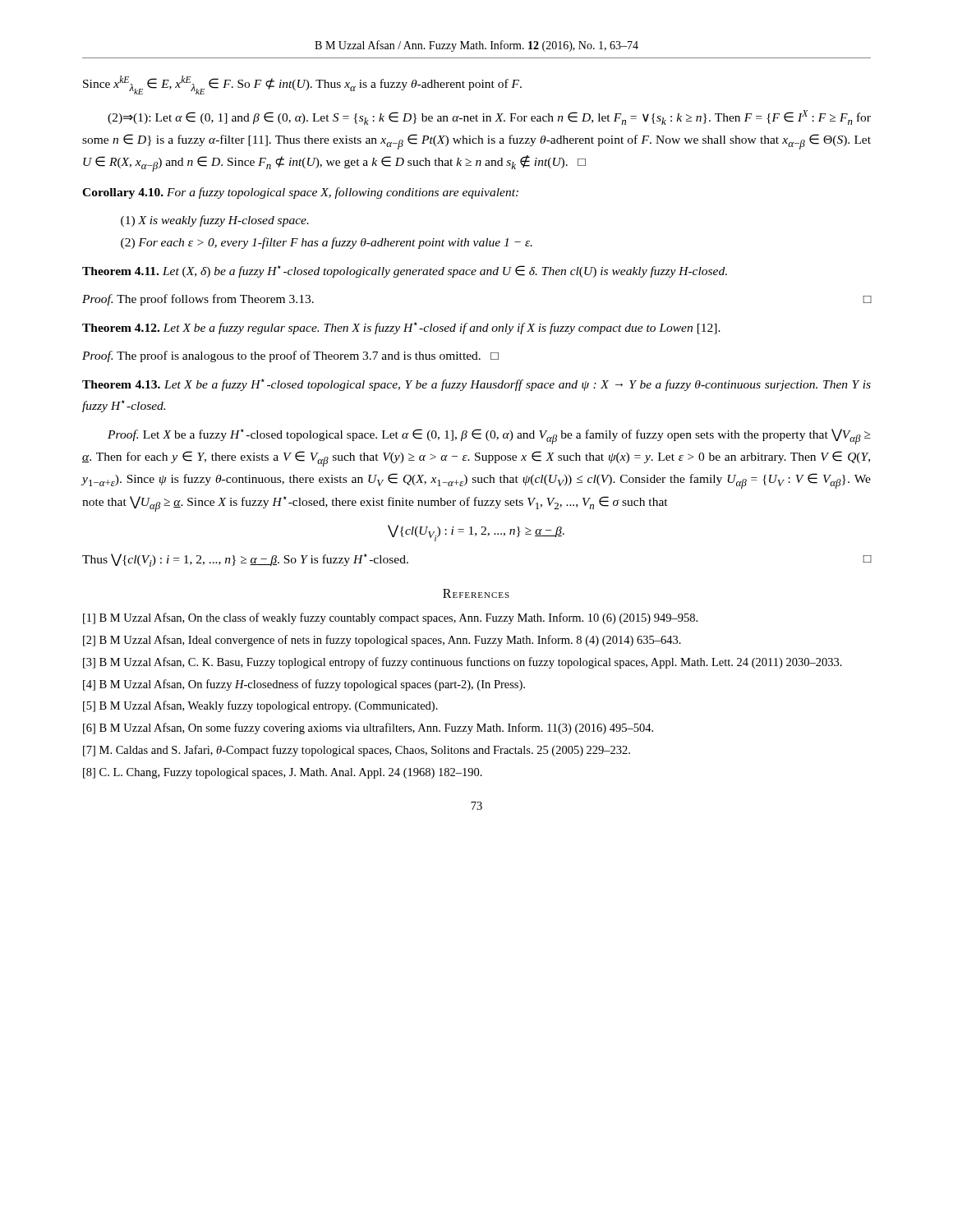The height and width of the screenshot is (1232, 953).
Task: Select the region starting "(1) X is weakly fuzzy H-closed space."
Action: click(215, 220)
